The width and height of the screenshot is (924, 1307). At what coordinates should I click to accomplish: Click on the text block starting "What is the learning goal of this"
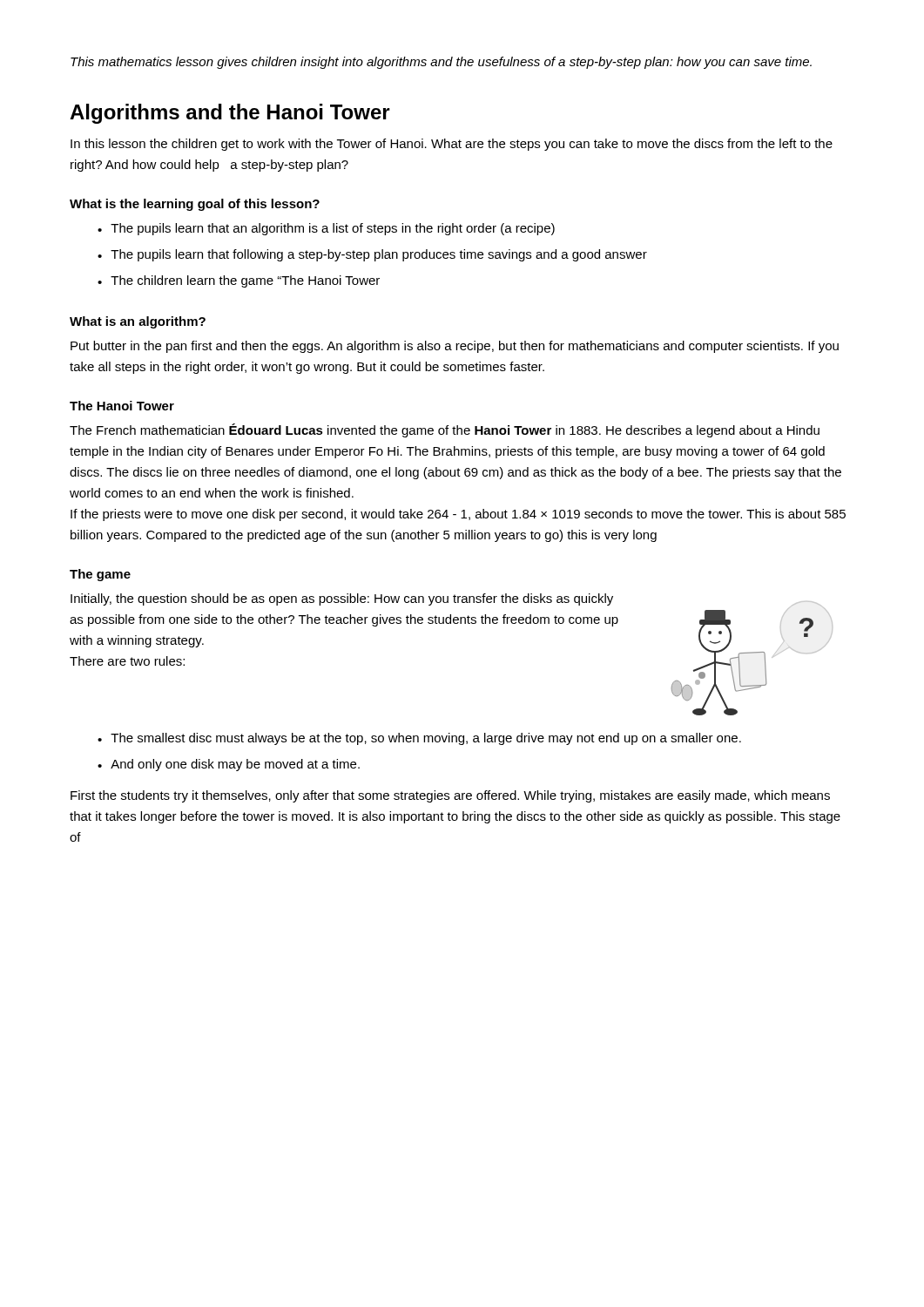(x=195, y=203)
